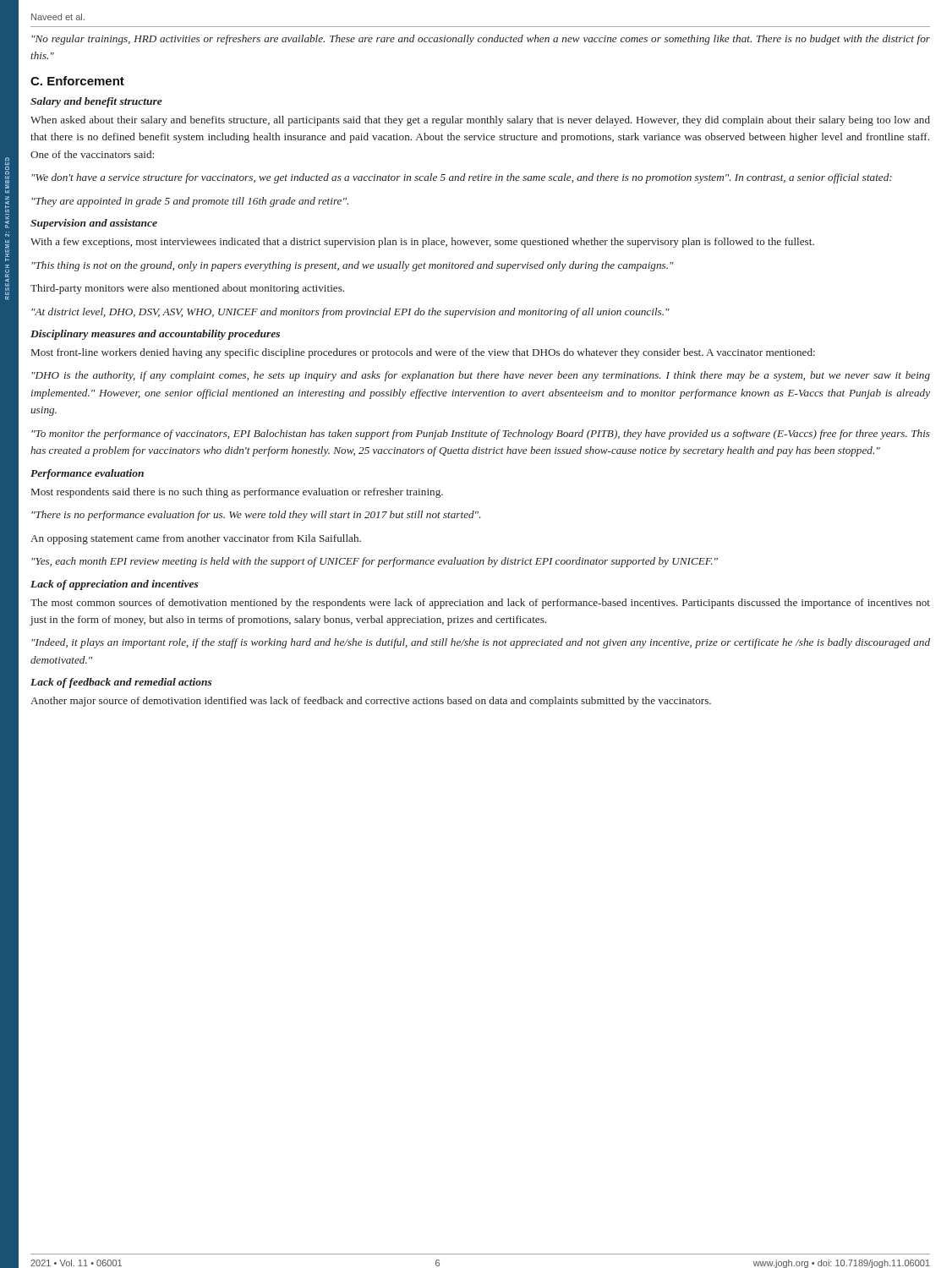Point to "C. Enforcement"
This screenshot has width=952, height=1268.
pos(77,81)
